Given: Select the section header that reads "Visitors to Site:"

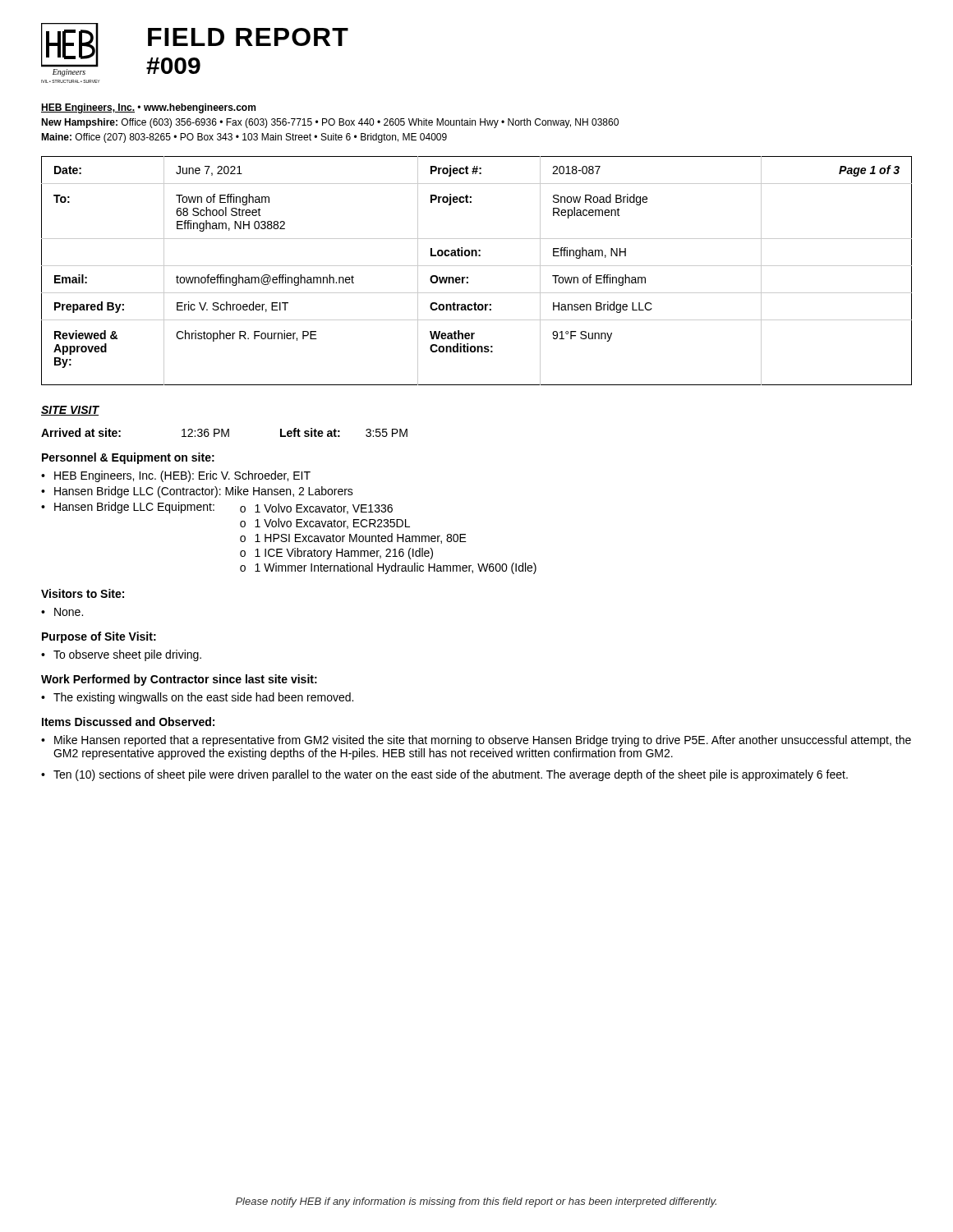Looking at the screenshot, I should pyautogui.click(x=83, y=594).
